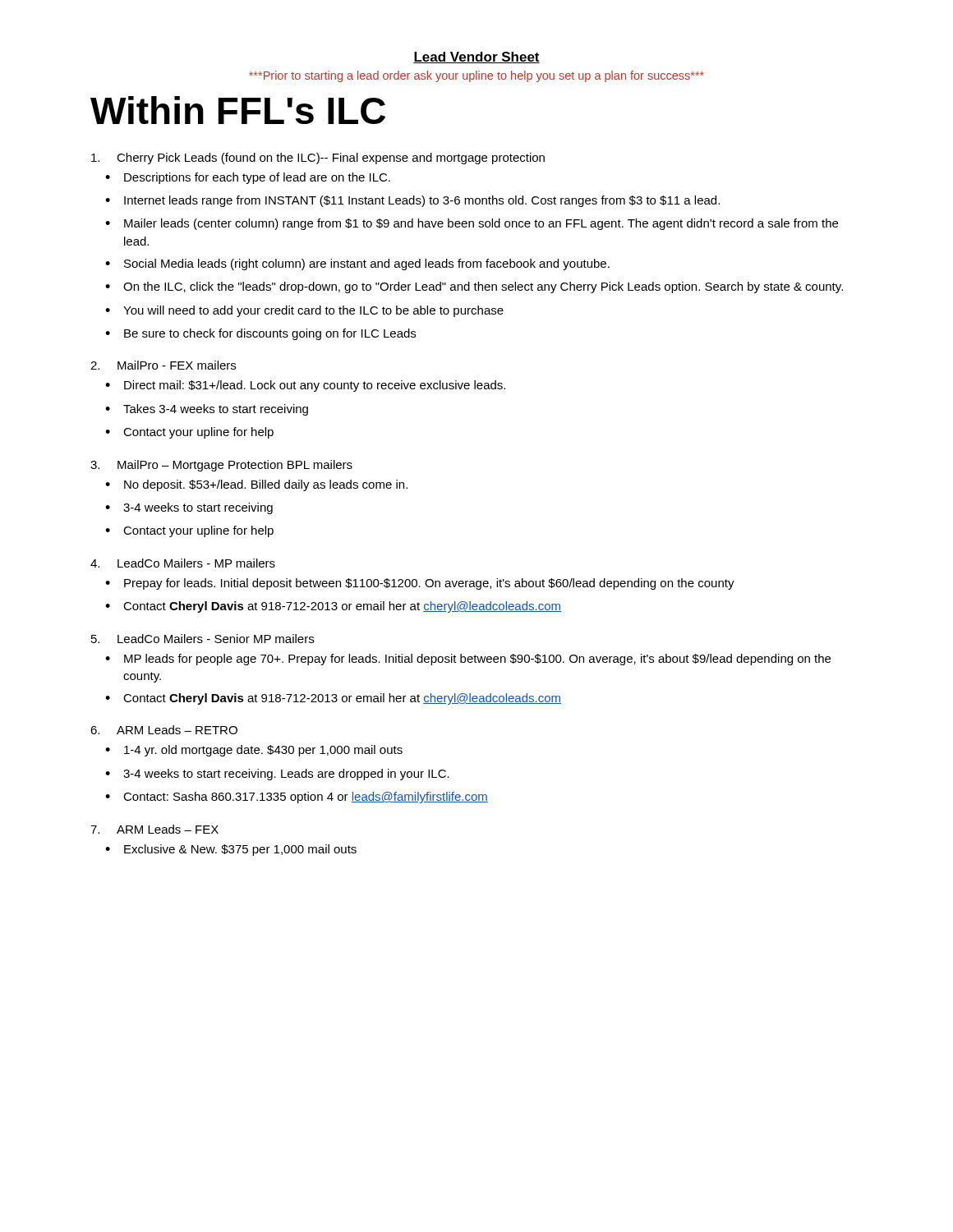Click the passage that begins "•Be sure to check for discounts going on"
The height and width of the screenshot is (1232, 953).
(260, 334)
